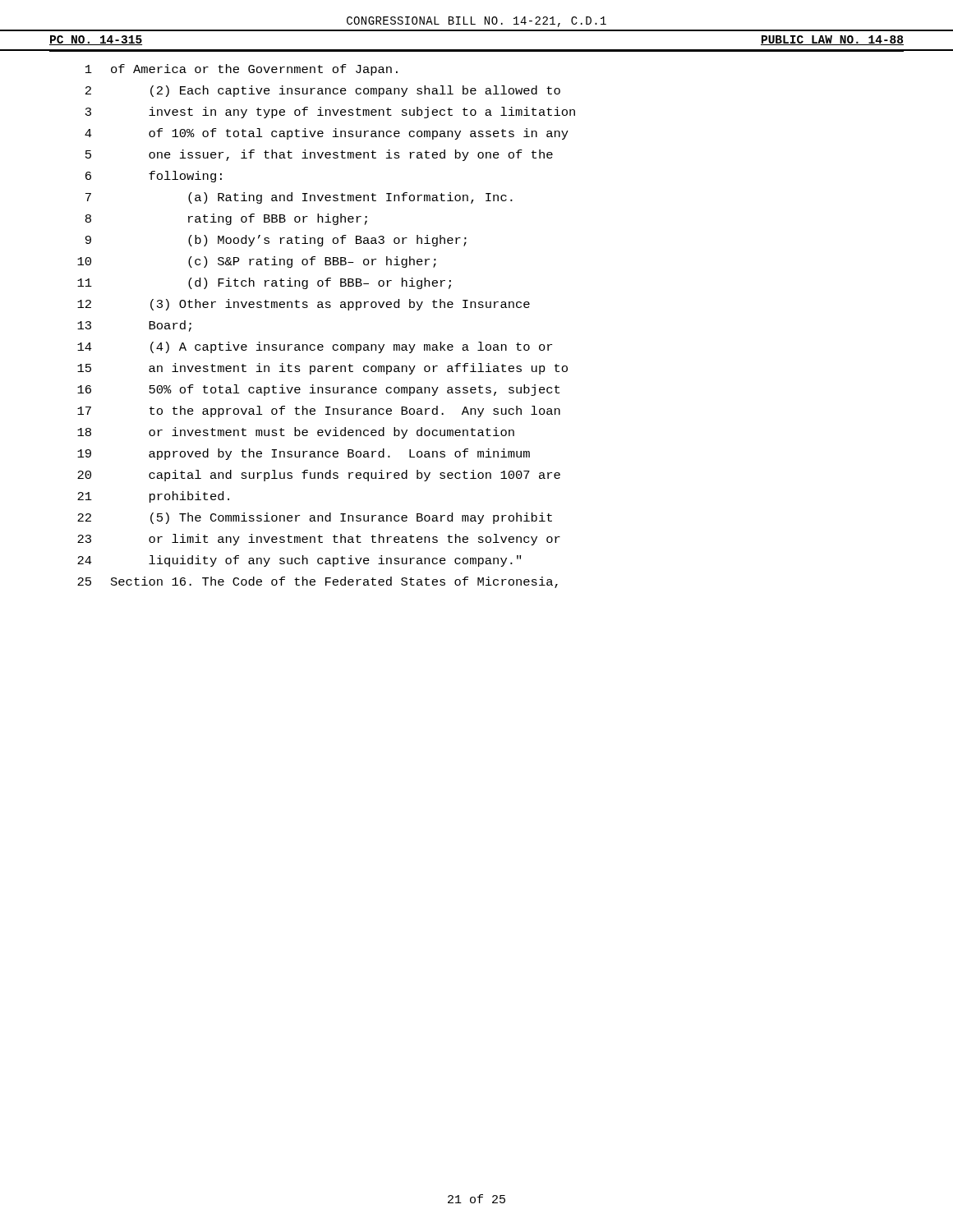Find the passage starting "22 (5) The Commissioner and Insurance"

(476, 518)
